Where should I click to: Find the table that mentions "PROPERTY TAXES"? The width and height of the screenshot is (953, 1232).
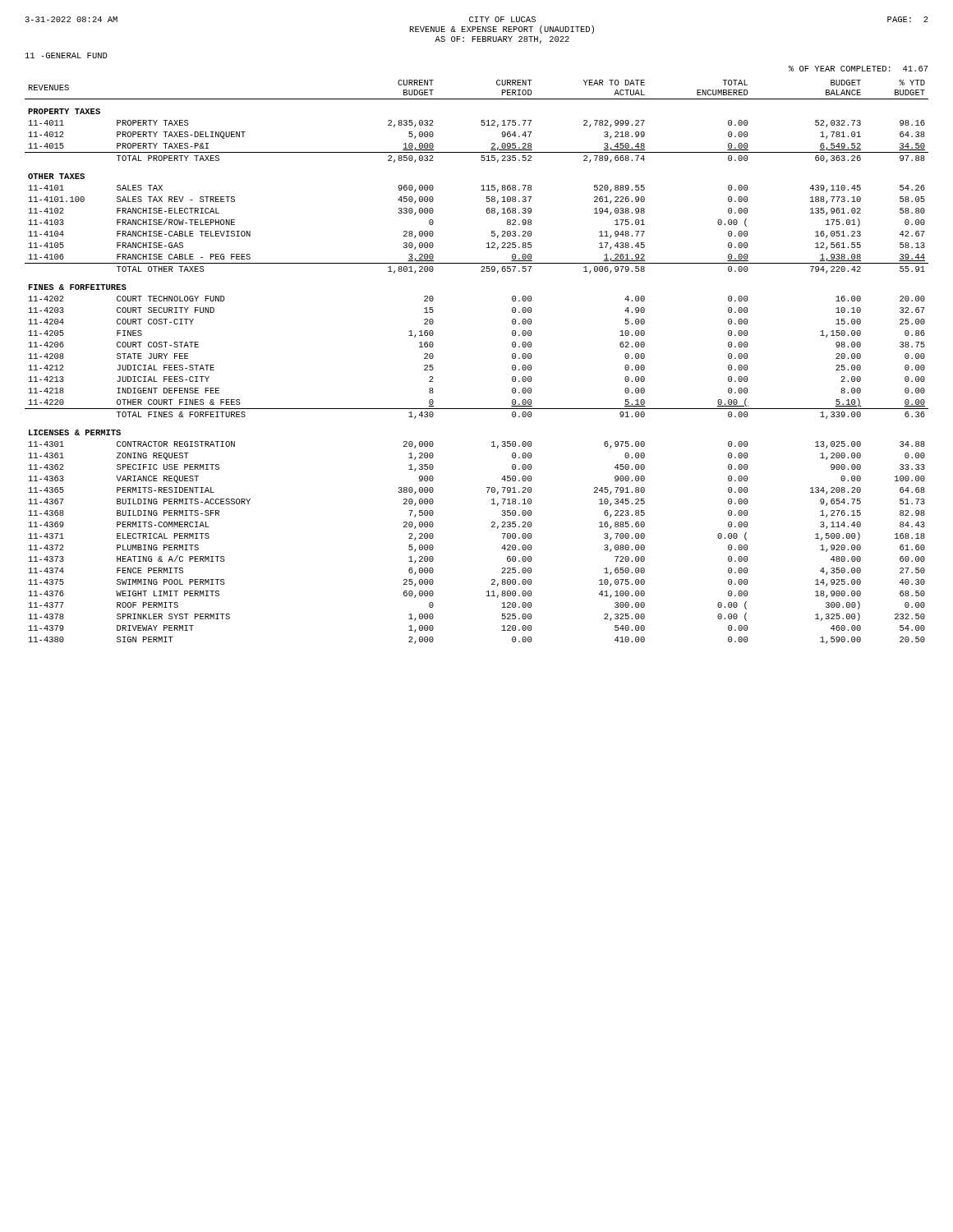(x=476, y=361)
